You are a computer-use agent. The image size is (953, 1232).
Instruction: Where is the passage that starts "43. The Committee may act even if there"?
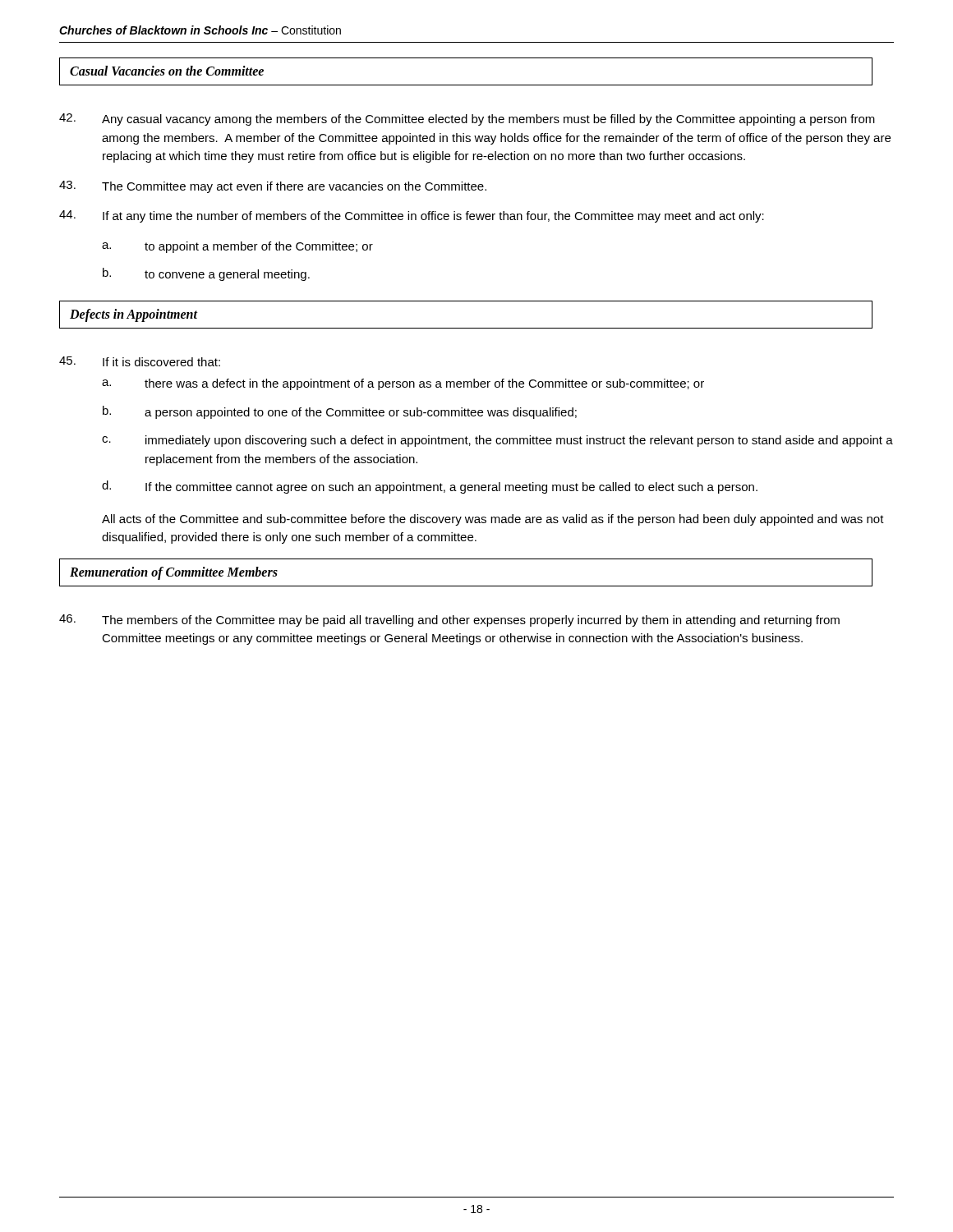(476, 186)
